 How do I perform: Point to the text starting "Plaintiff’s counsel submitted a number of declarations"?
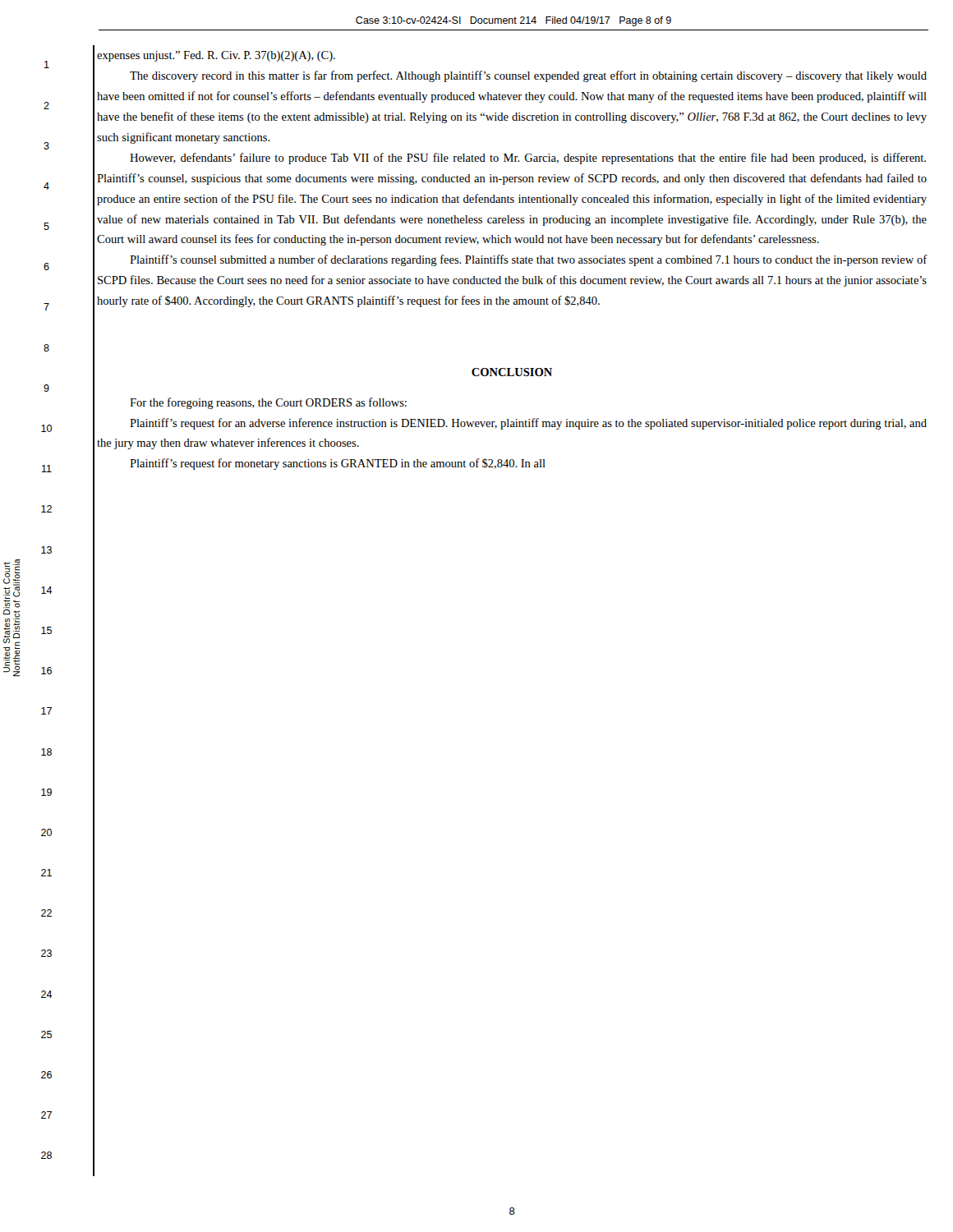pyautogui.click(x=512, y=280)
